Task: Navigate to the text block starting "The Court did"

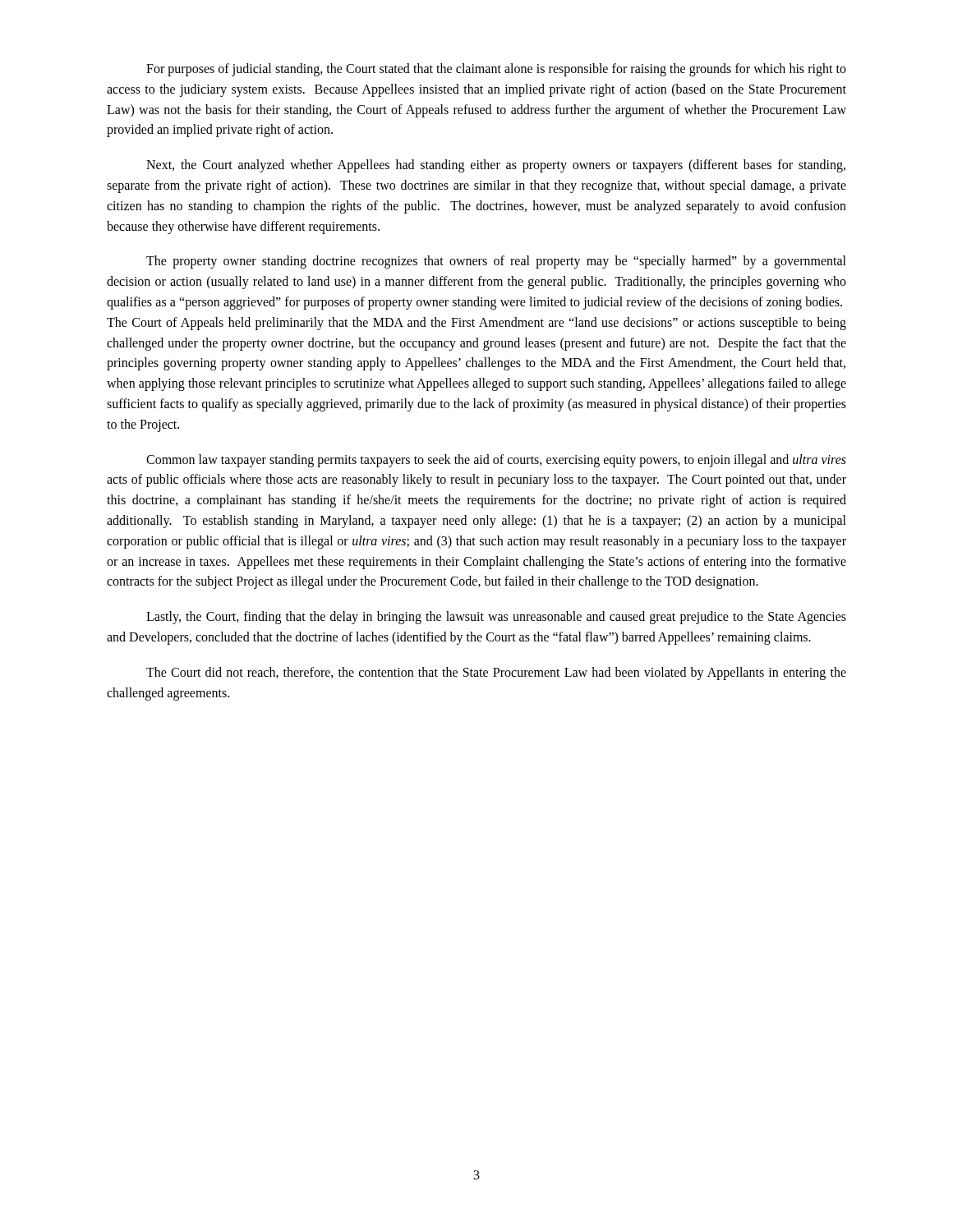Action: [476, 683]
